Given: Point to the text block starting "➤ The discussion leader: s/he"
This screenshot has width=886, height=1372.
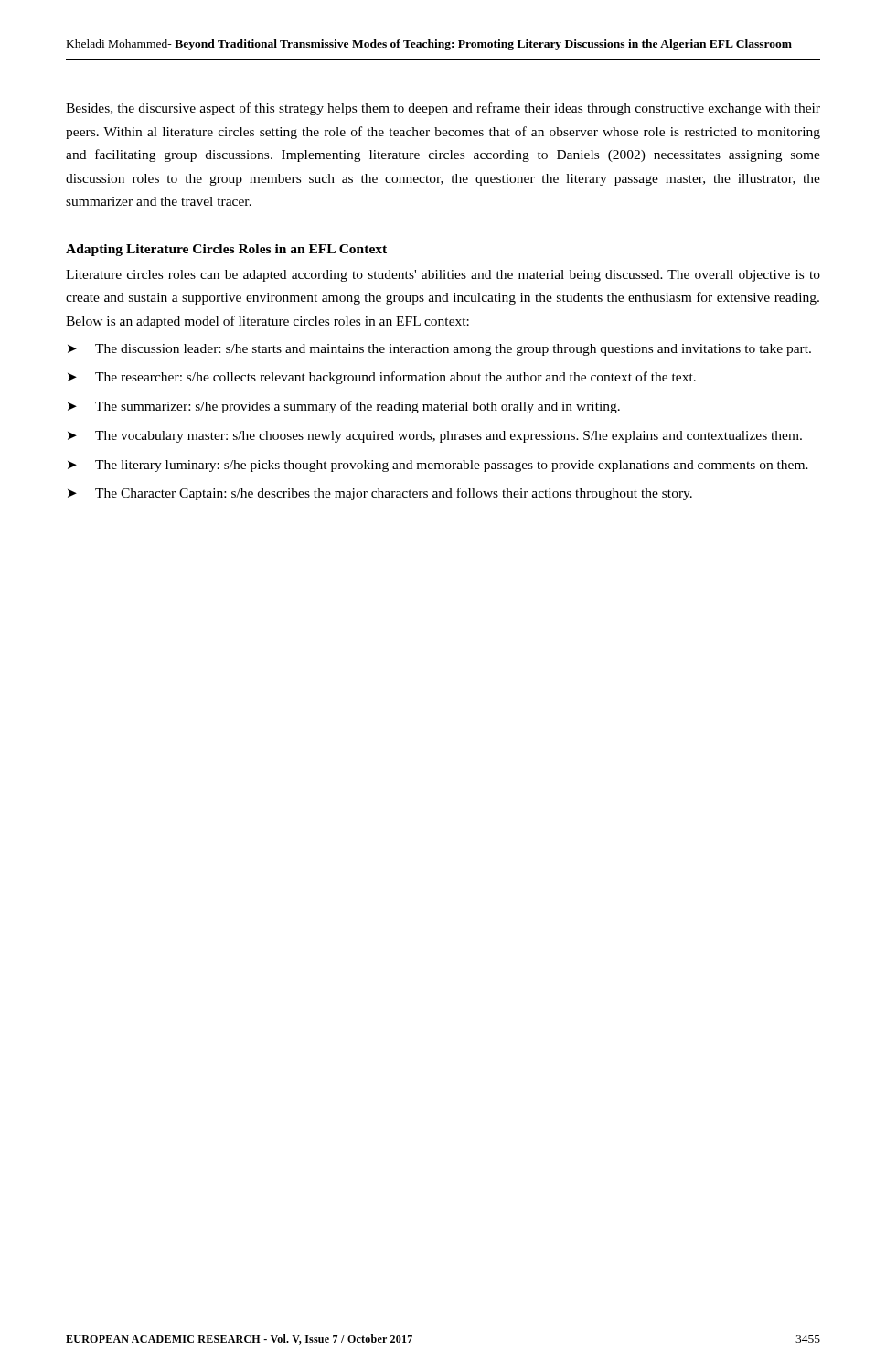Looking at the screenshot, I should [x=443, y=348].
